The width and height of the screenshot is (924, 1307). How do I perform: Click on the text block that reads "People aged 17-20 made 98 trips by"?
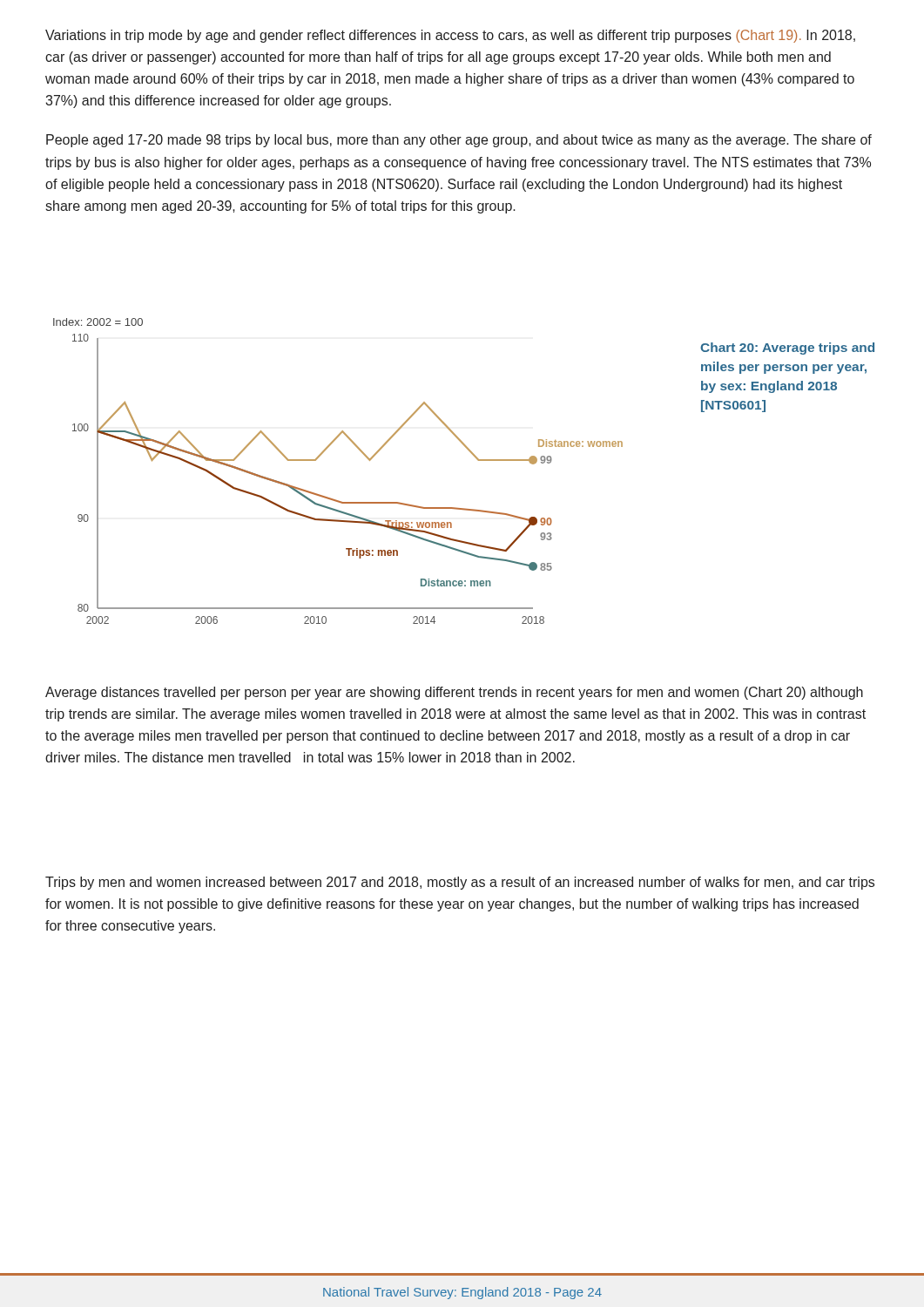click(x=458, y=173)
